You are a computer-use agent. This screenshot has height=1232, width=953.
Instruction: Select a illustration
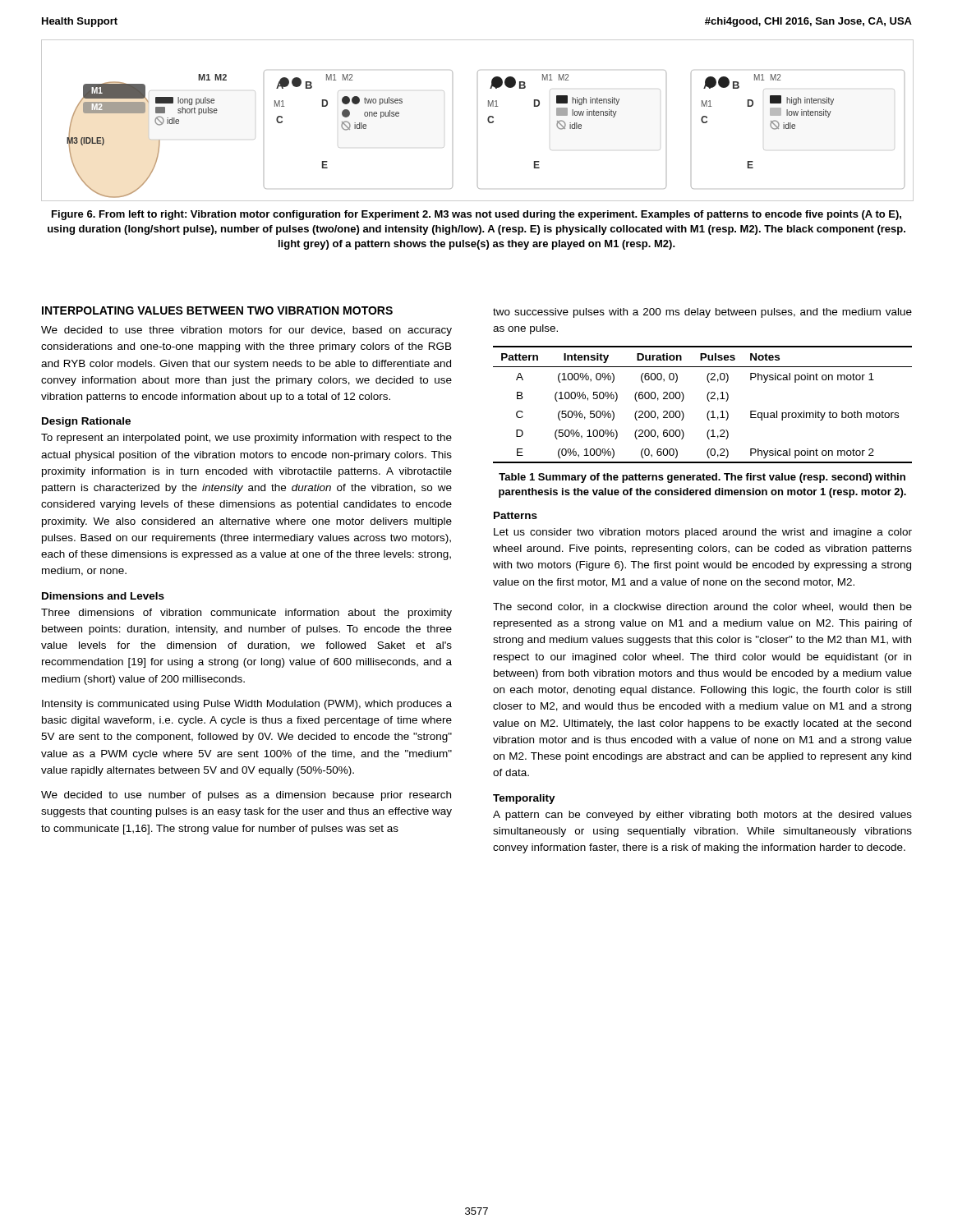coord(476,146)
